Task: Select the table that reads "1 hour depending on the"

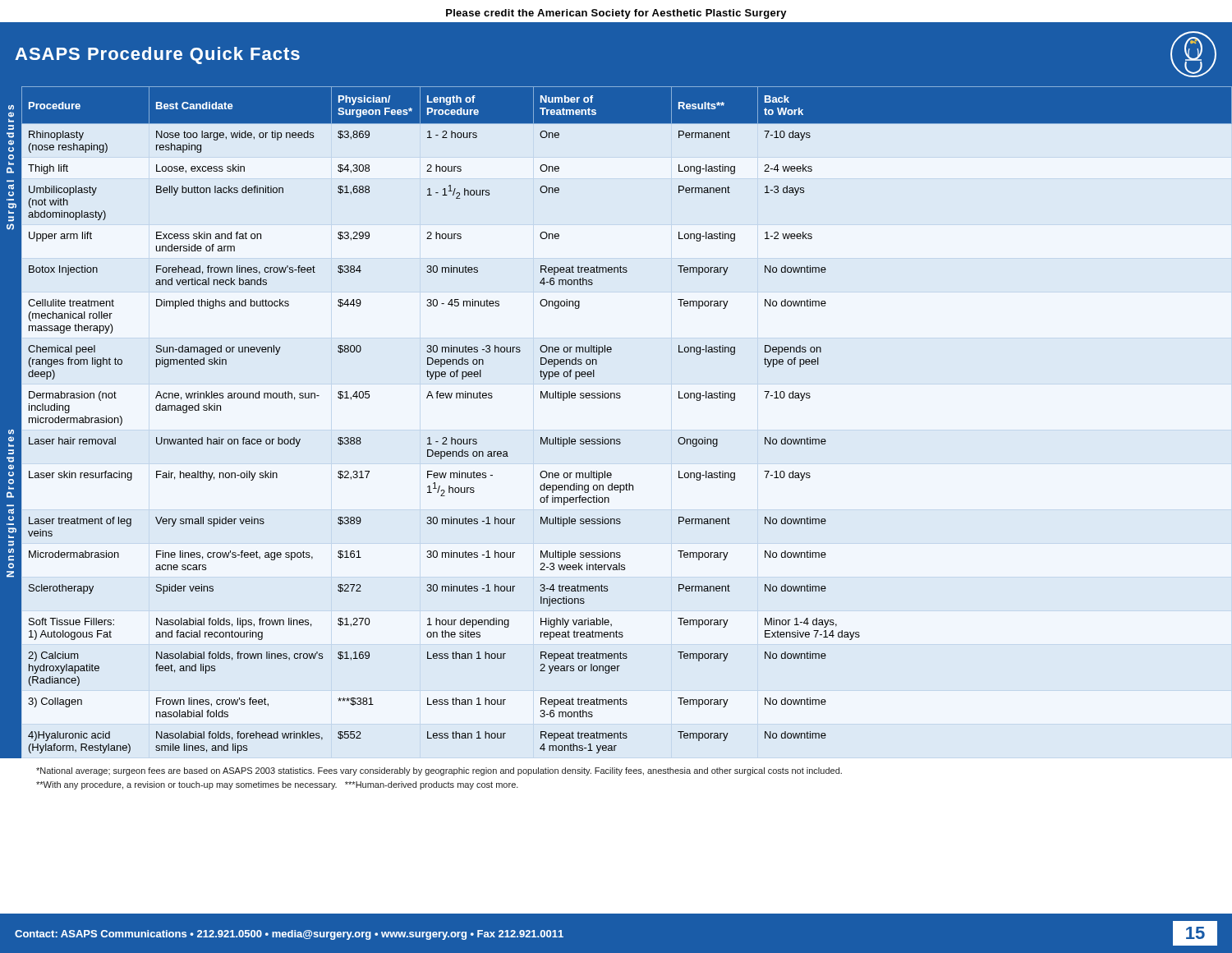Action: pyautogui.click(x=627, y=422)
